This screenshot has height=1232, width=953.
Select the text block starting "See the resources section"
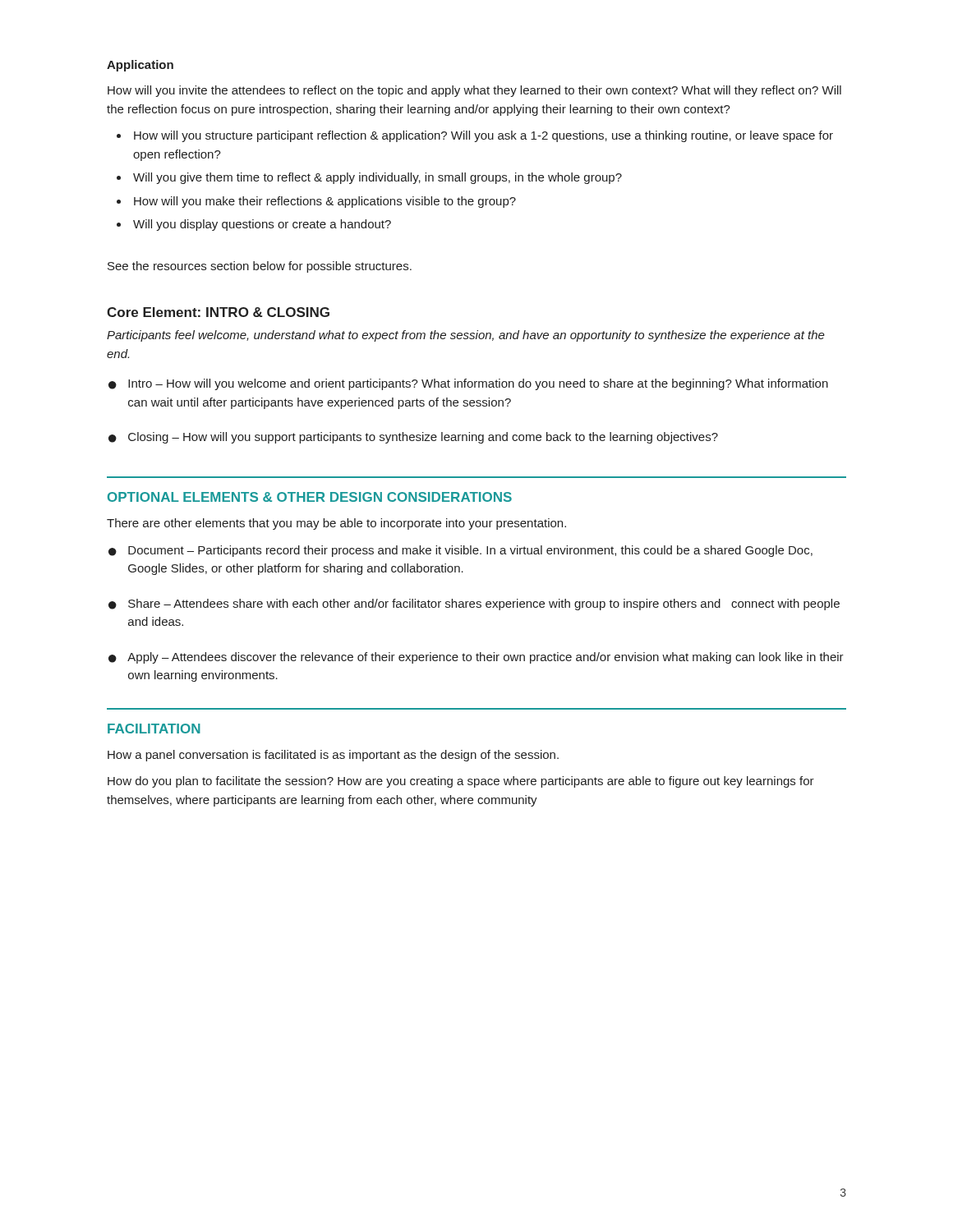260,267
